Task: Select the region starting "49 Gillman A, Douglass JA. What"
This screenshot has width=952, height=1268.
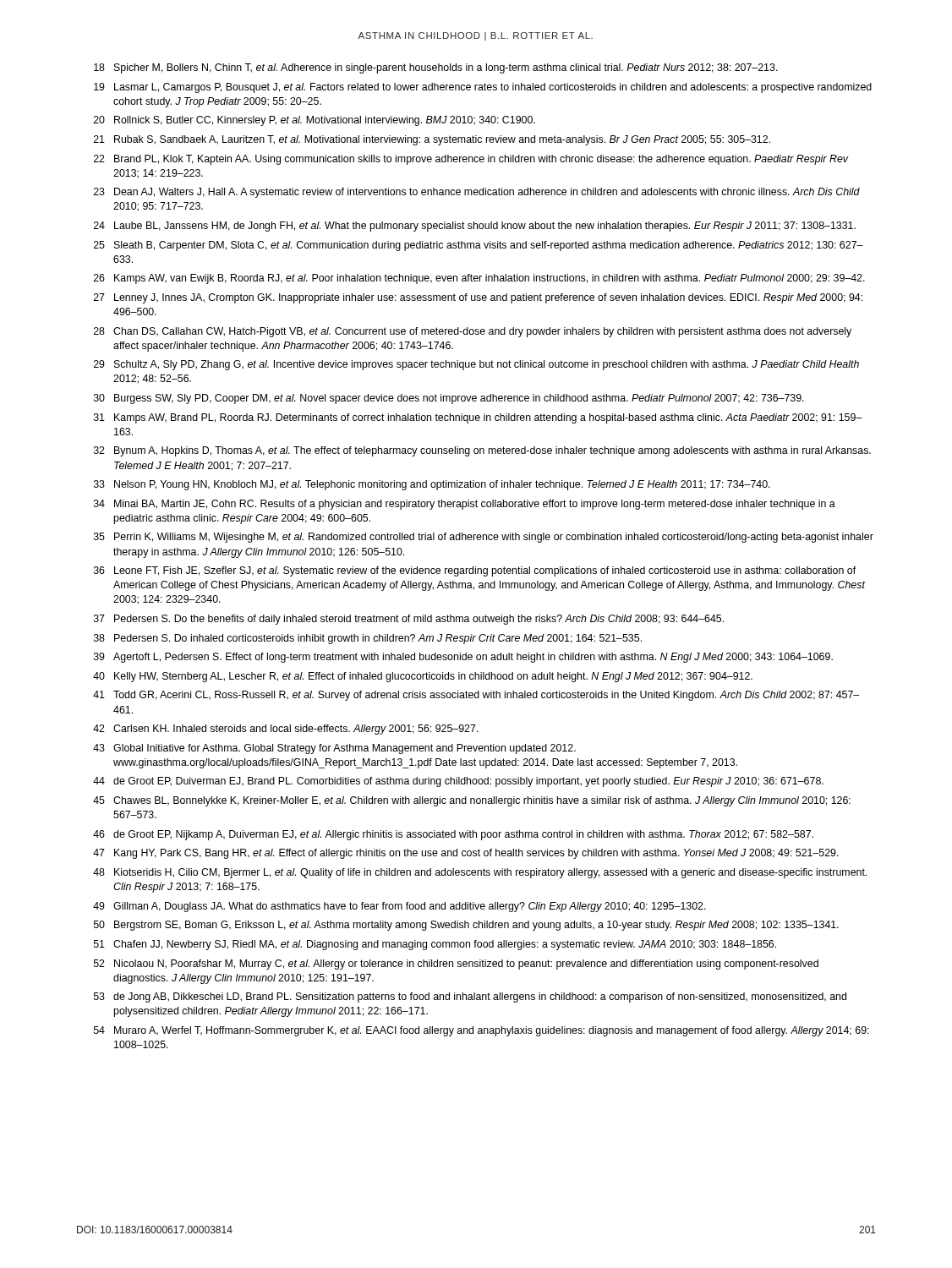Action: coord(476,906)
